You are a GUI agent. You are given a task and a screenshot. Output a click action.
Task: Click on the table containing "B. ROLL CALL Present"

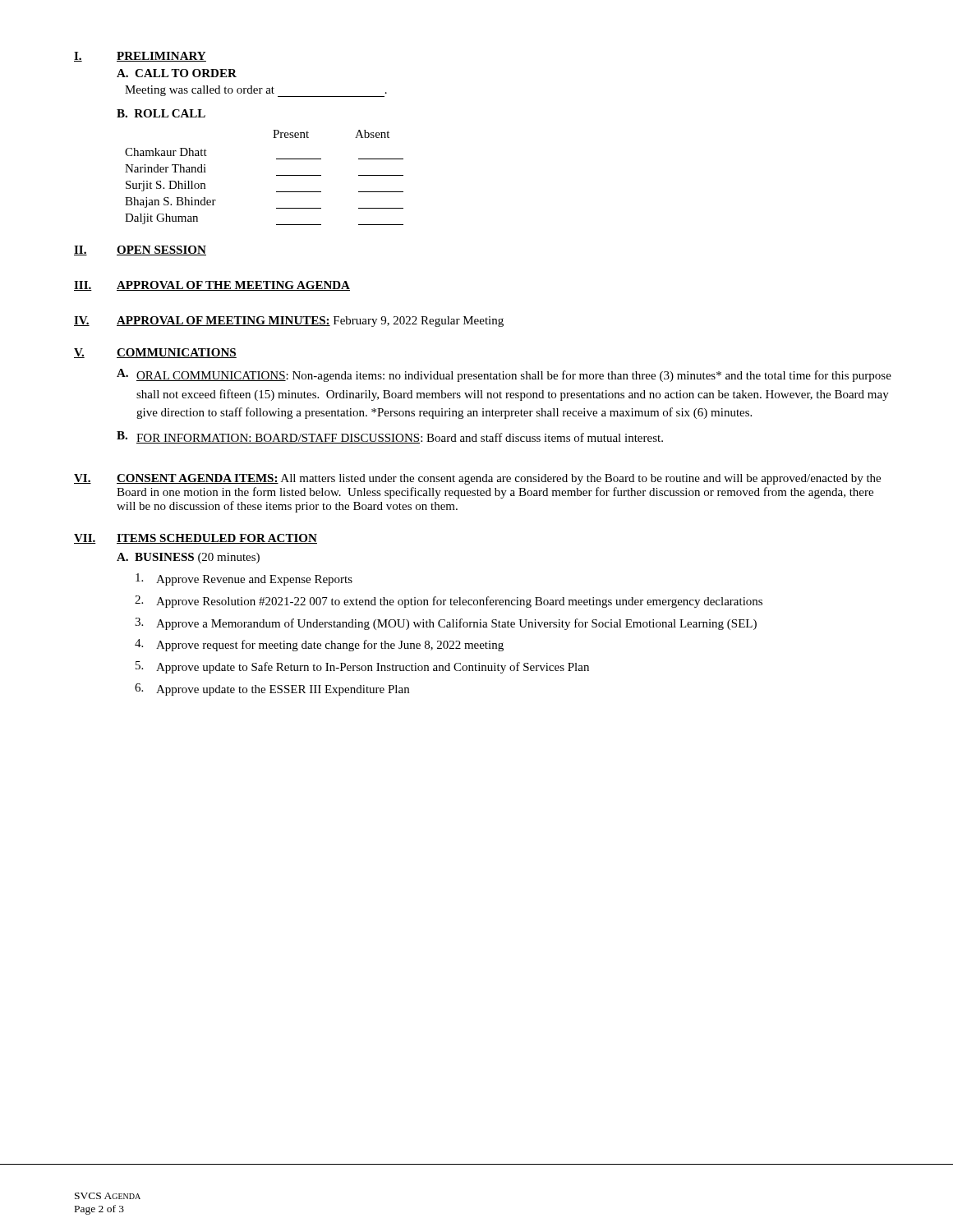[x=506, y=166]
